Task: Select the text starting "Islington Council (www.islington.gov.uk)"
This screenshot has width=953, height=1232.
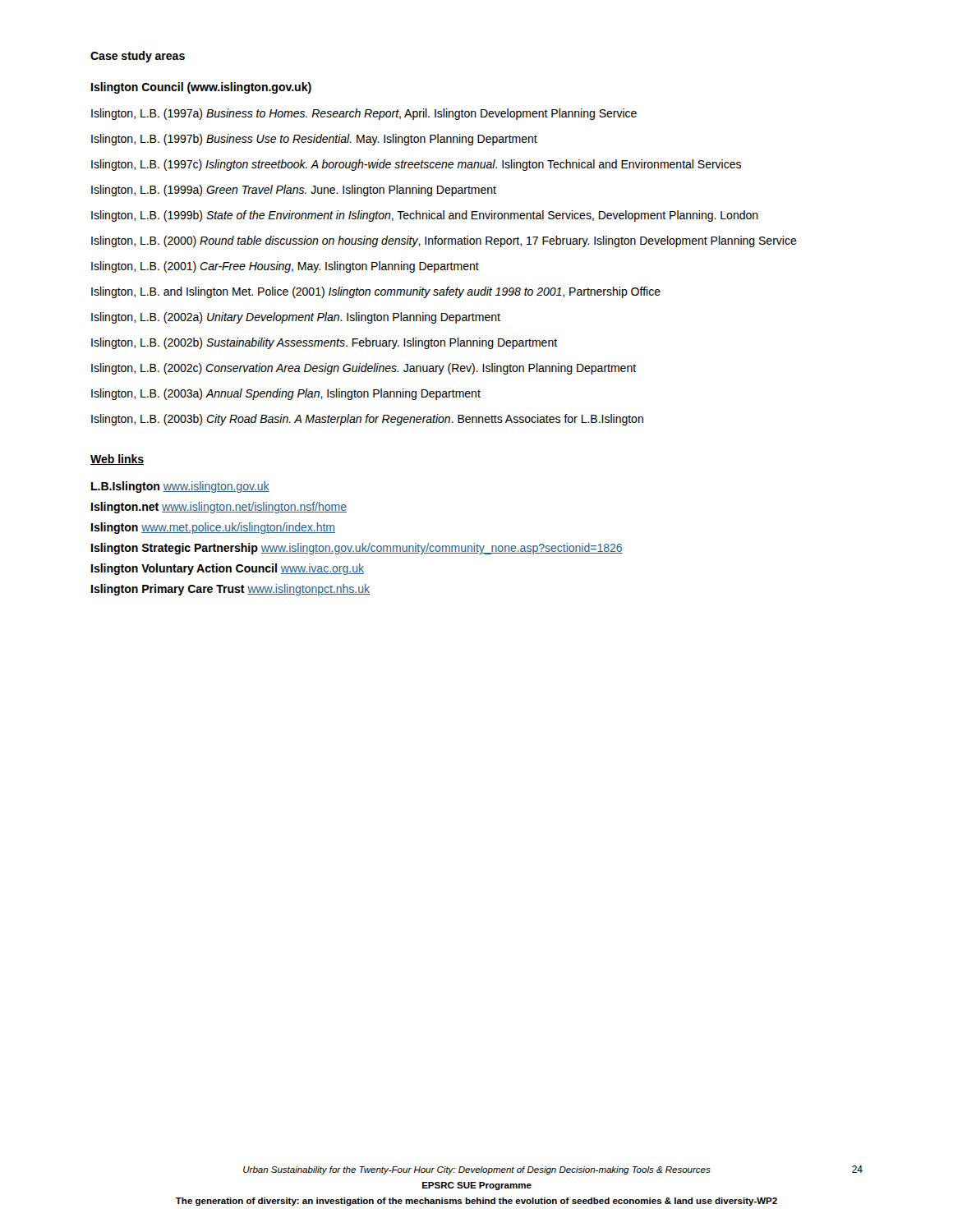Action: 201,87
